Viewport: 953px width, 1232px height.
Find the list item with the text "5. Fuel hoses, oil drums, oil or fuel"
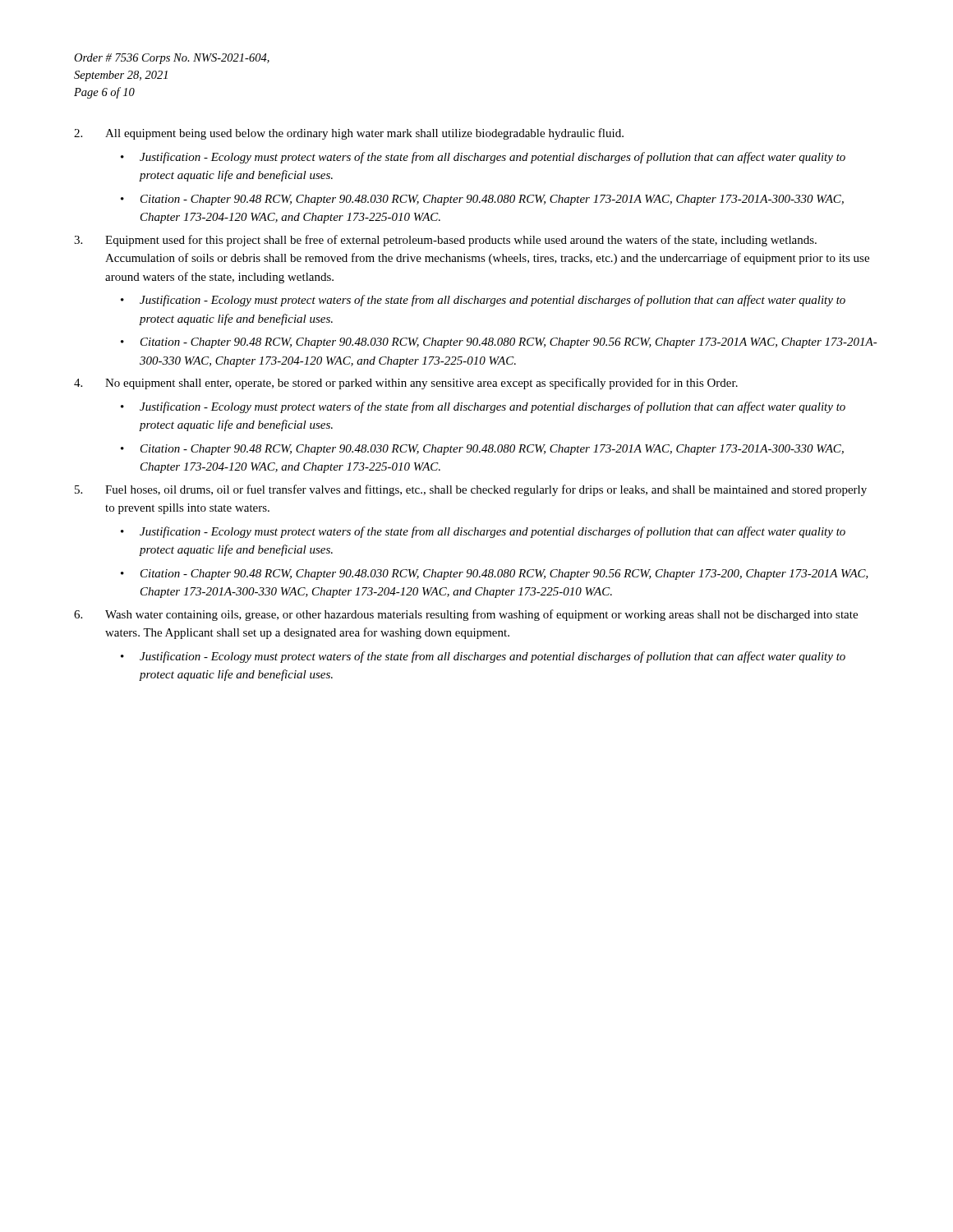pos(476,540)
